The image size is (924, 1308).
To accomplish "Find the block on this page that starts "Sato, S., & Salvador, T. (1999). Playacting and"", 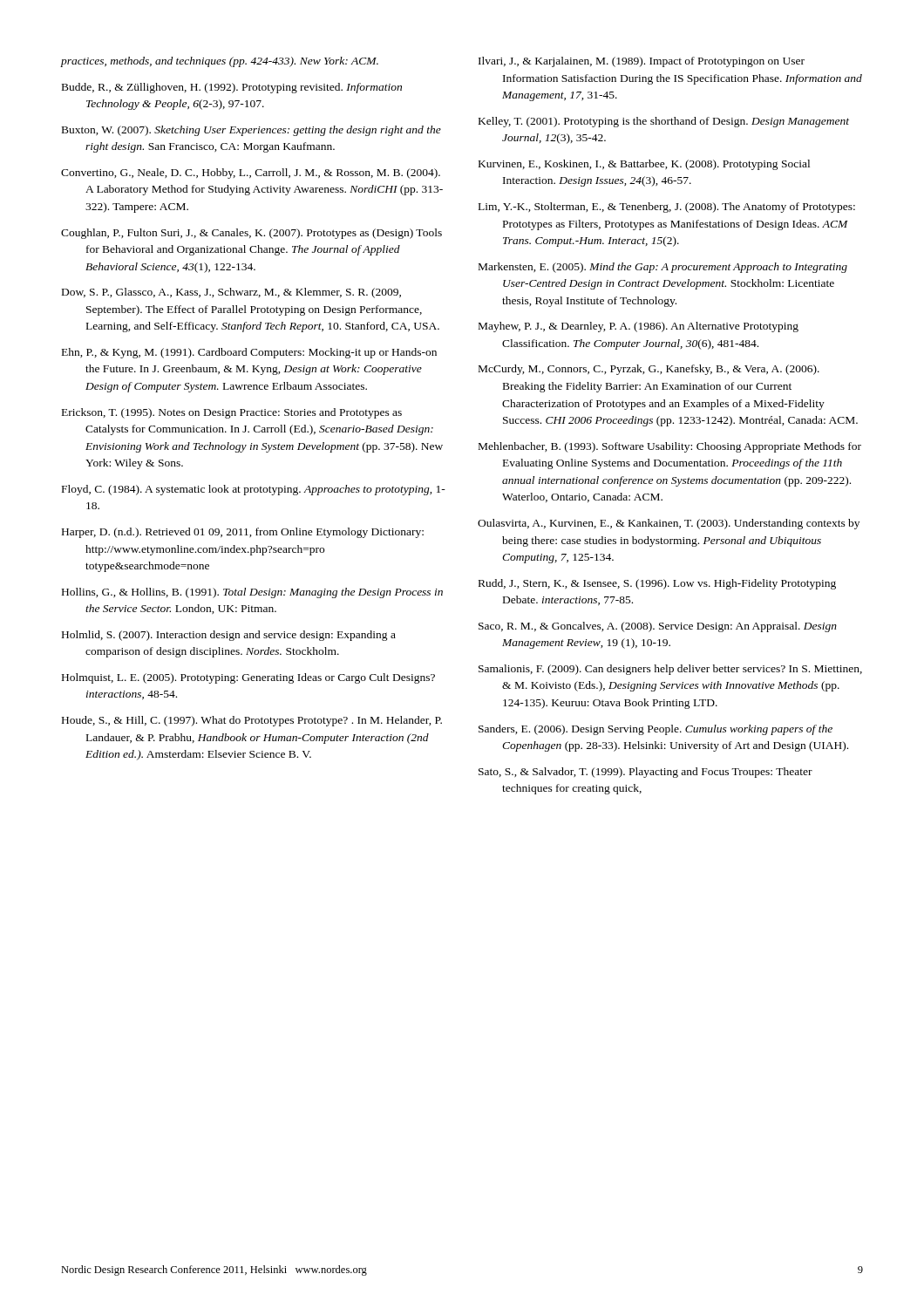I will click(645, 780).
